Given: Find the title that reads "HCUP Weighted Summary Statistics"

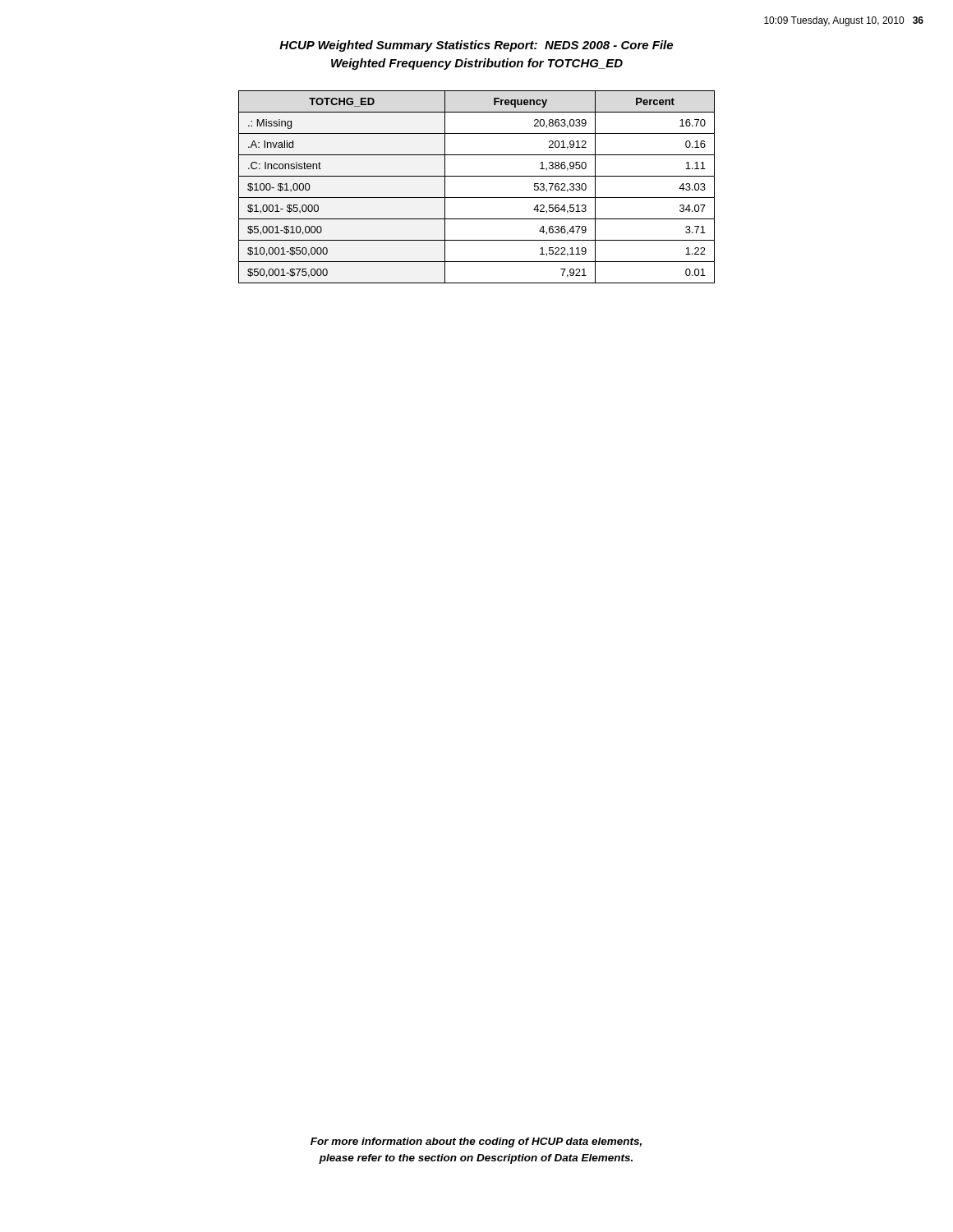Looking at the screenshot, I should (476, 54).
